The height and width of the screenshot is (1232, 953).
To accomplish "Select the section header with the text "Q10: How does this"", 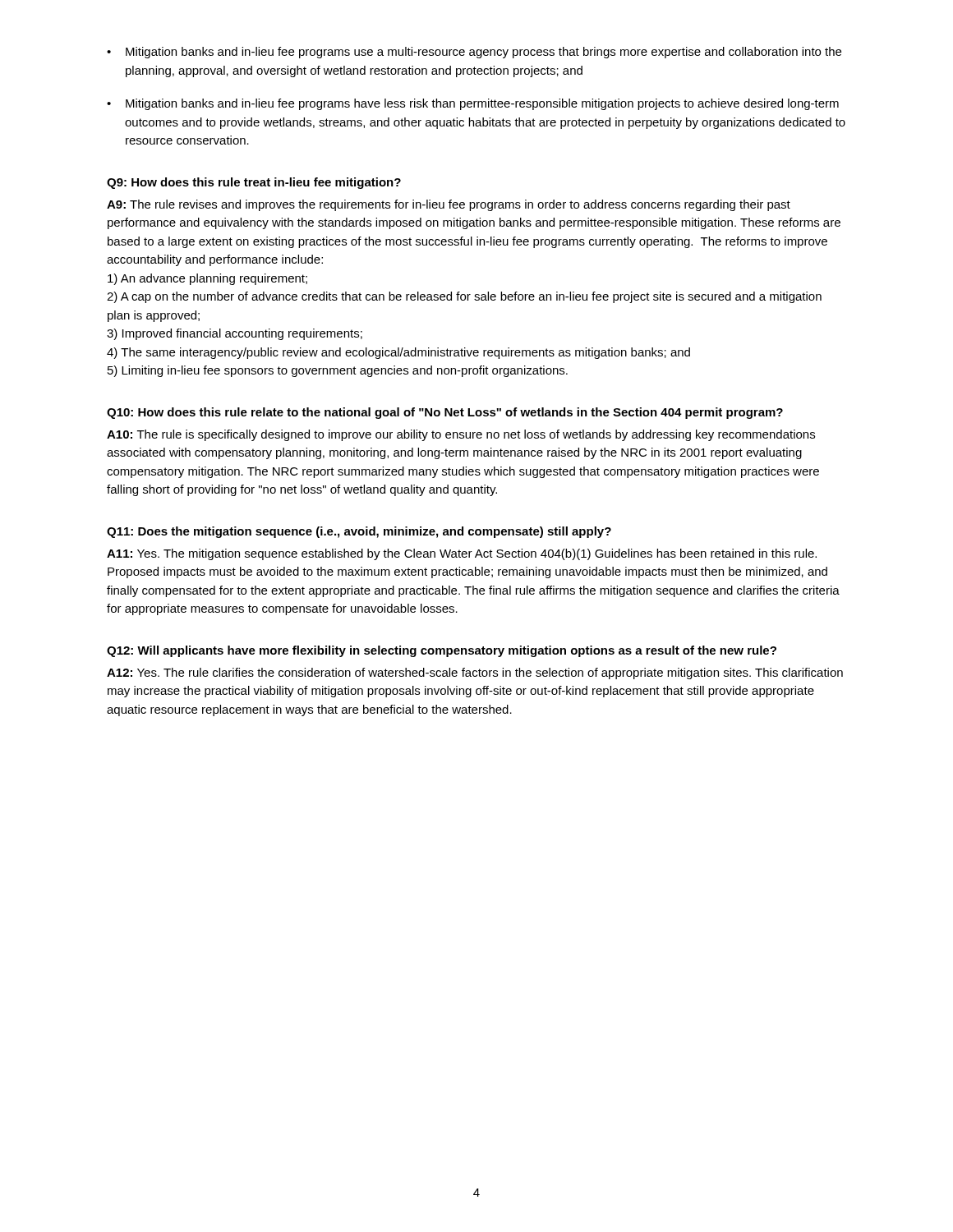I will point(445,411).
